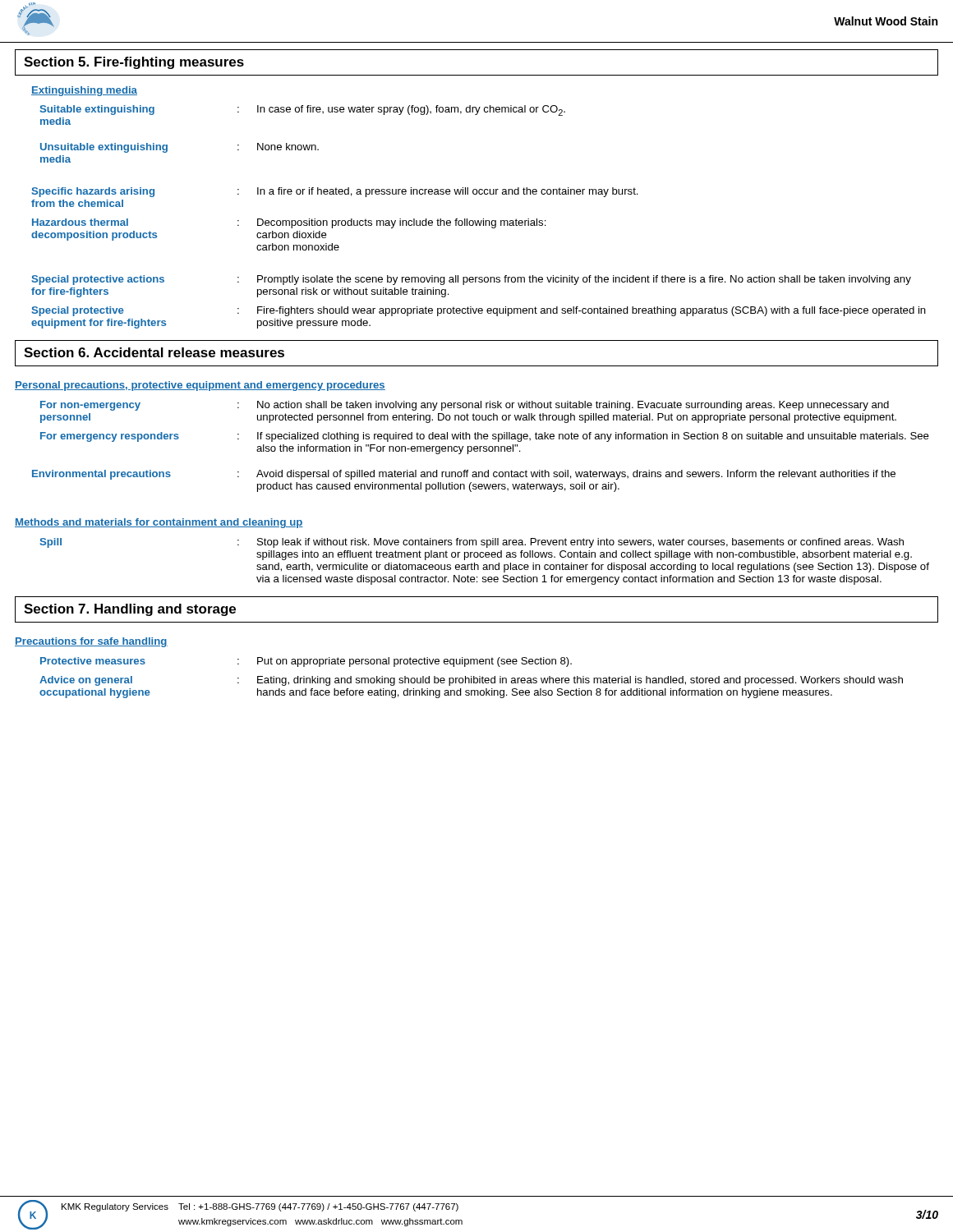Navigate to the passage starting "Section 5. Fire-fighting"
Viewport: 953px width, 1232px height.
coord(476,62)
